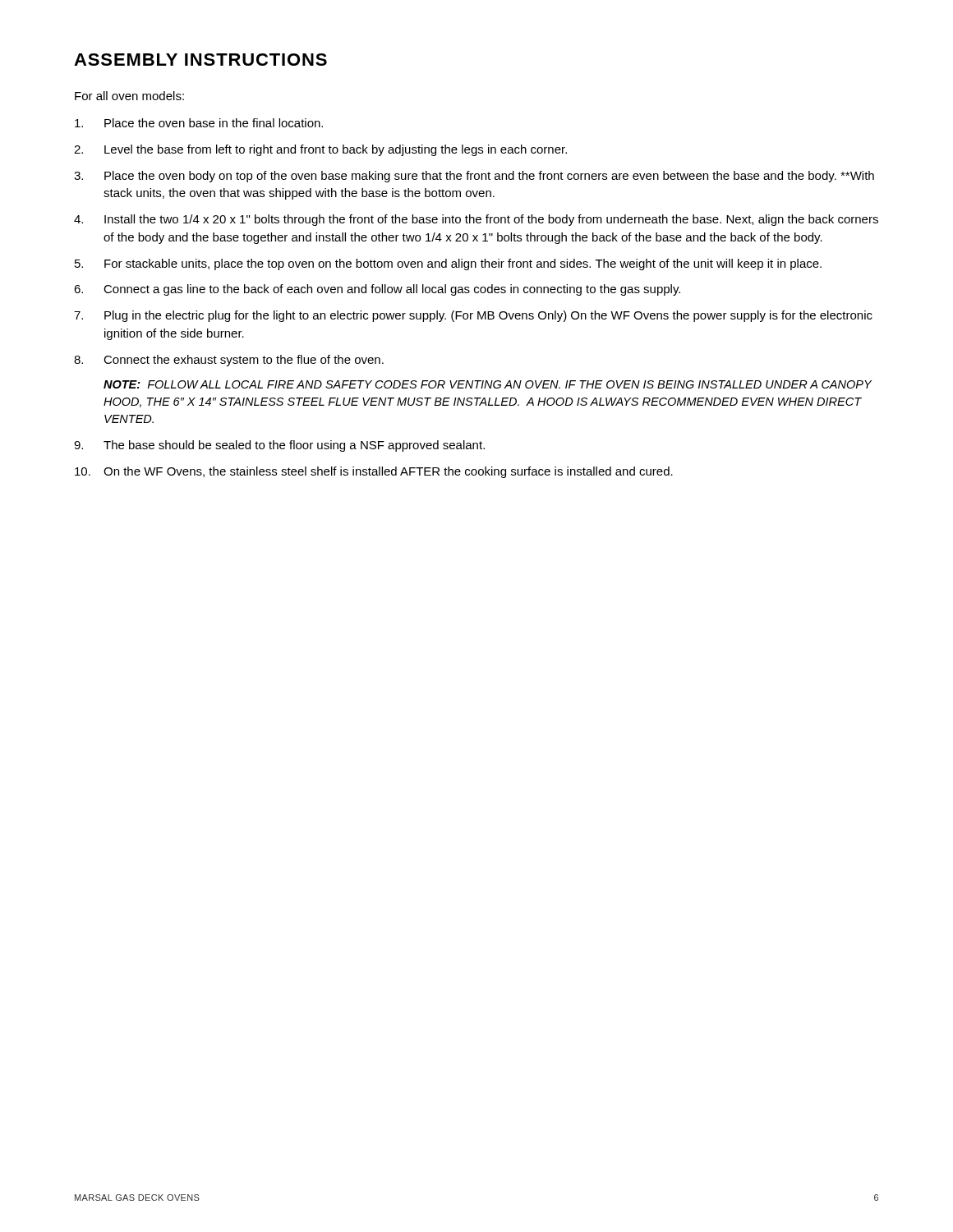
Task: Where is the passage that starts "4. Install the two 1/4 x 20"?
Action: 476,228
